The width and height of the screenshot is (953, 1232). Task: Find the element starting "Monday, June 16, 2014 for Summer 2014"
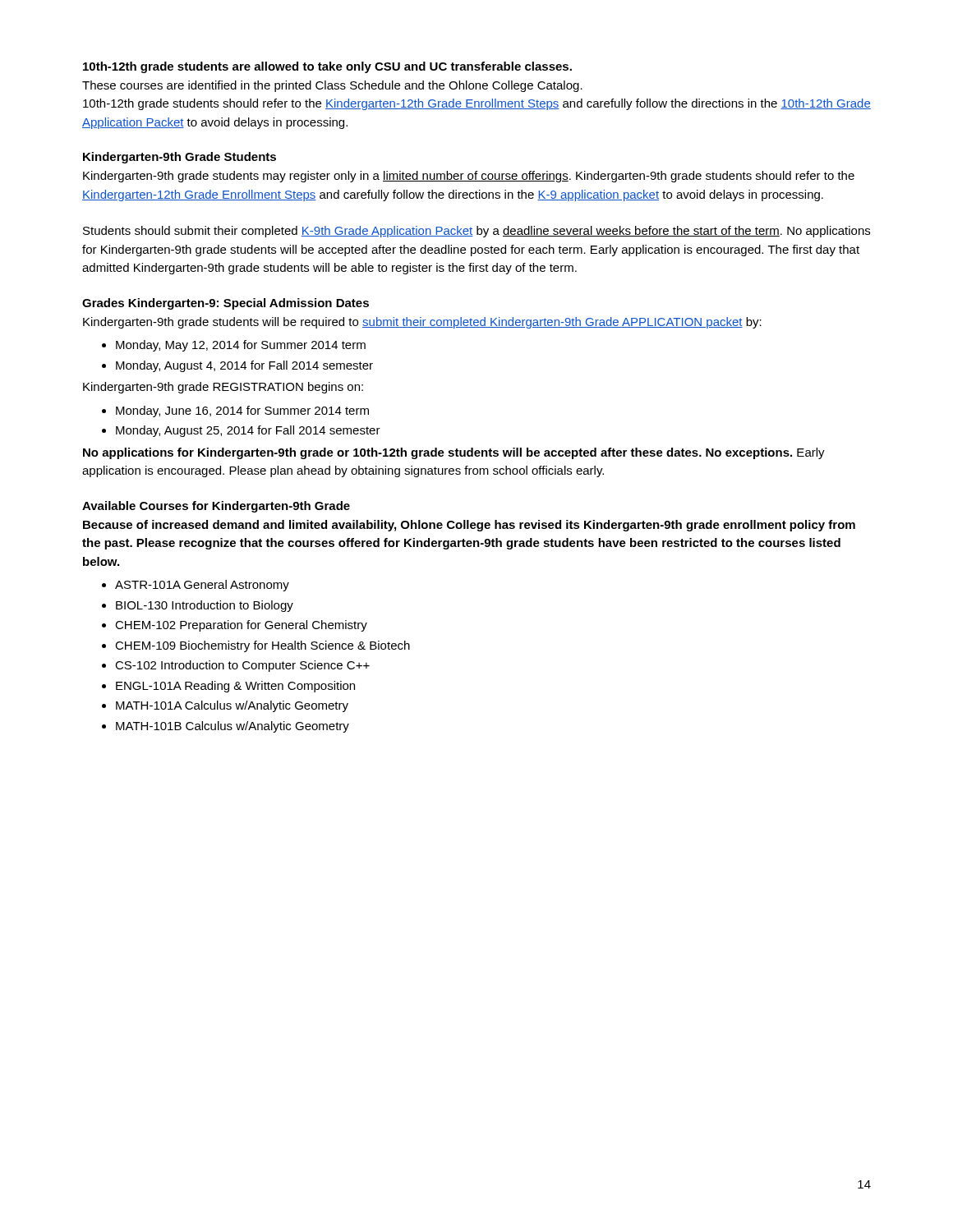242,410
